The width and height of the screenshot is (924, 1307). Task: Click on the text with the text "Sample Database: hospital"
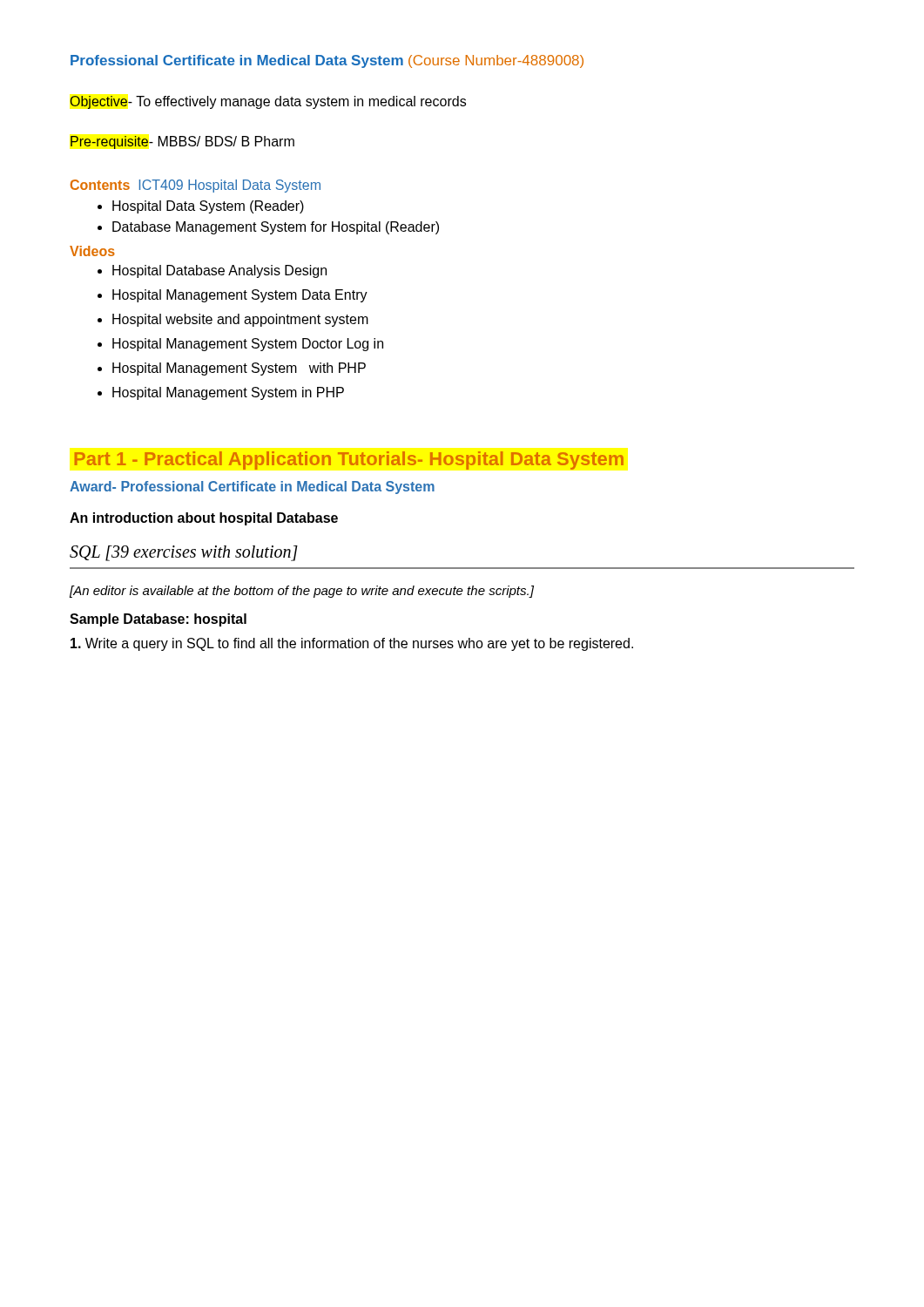pyautogui.click(x=158, y=619)
